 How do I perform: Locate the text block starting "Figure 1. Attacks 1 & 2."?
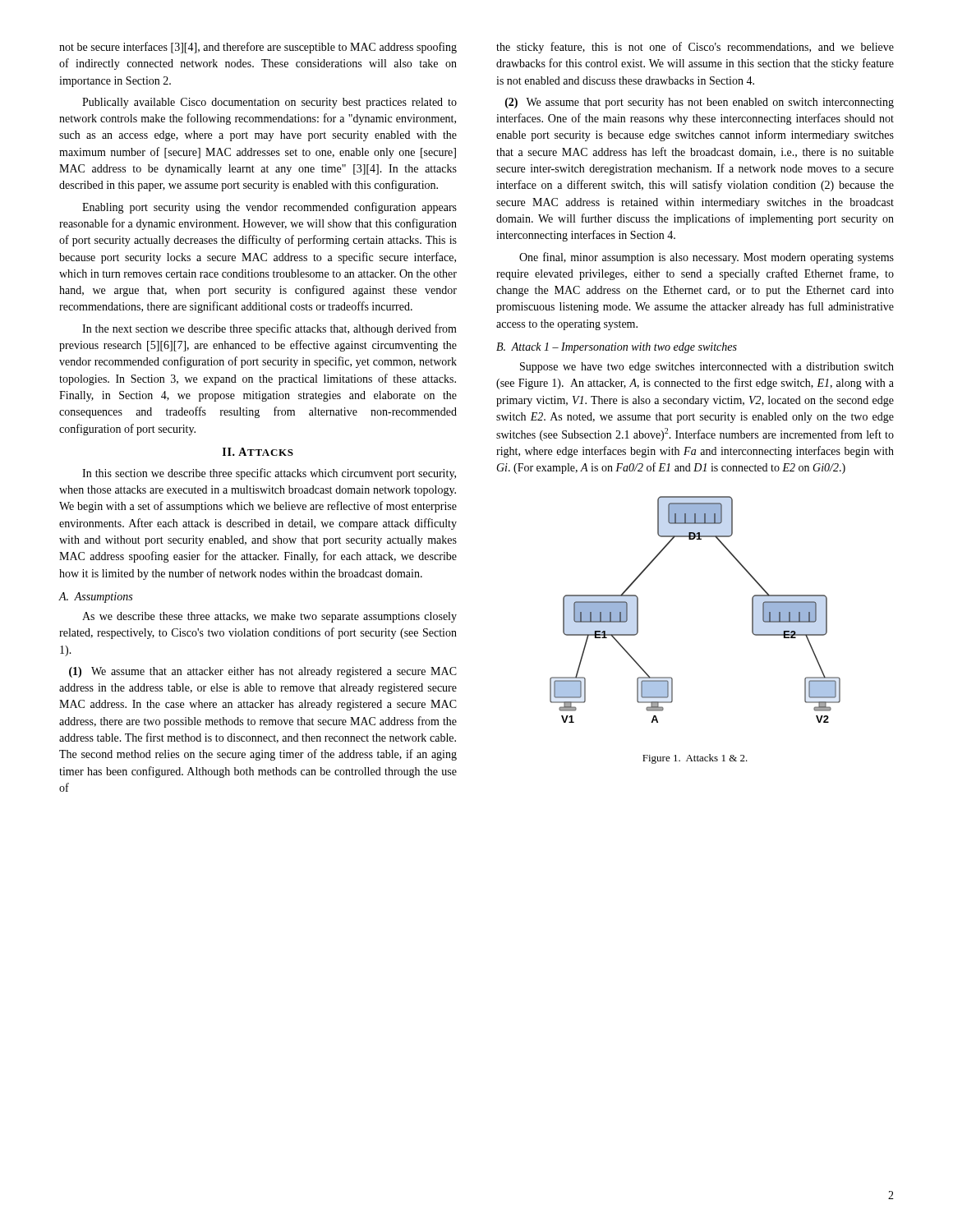(695, 758)
